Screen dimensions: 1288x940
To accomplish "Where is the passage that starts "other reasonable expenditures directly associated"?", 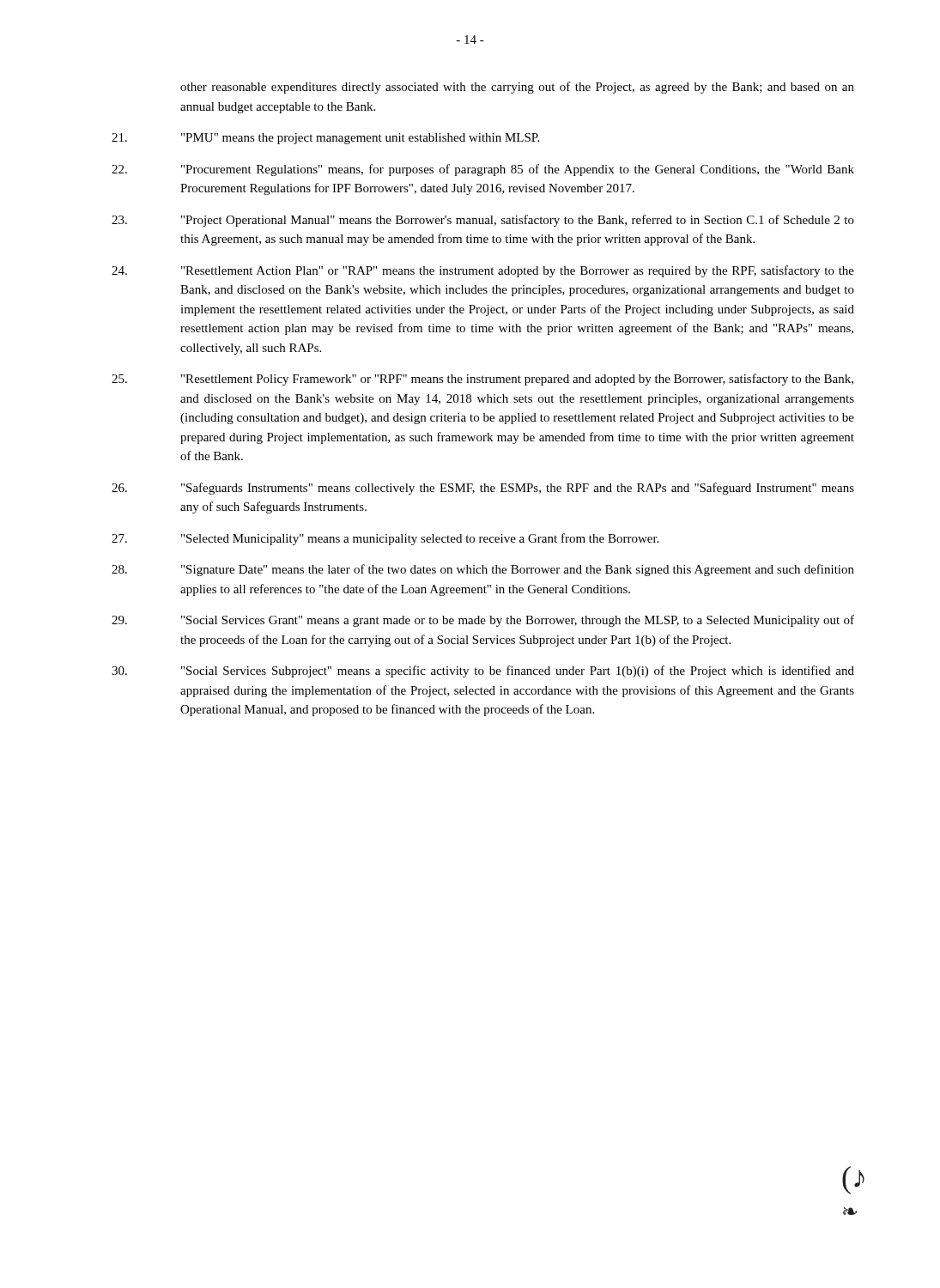I will click(x=517, y=96).
